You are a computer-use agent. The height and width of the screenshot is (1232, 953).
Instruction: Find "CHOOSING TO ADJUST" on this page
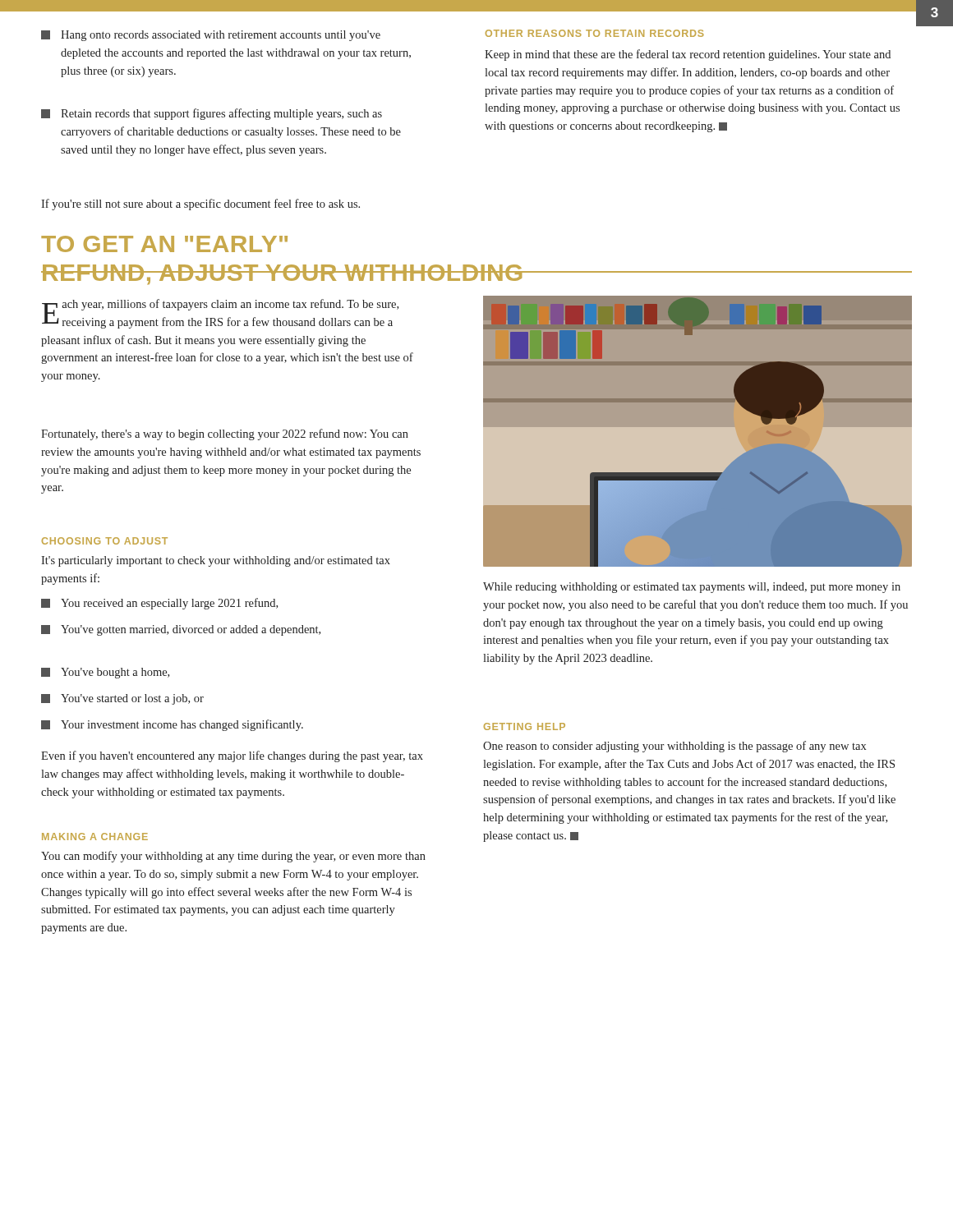(105, 541)
